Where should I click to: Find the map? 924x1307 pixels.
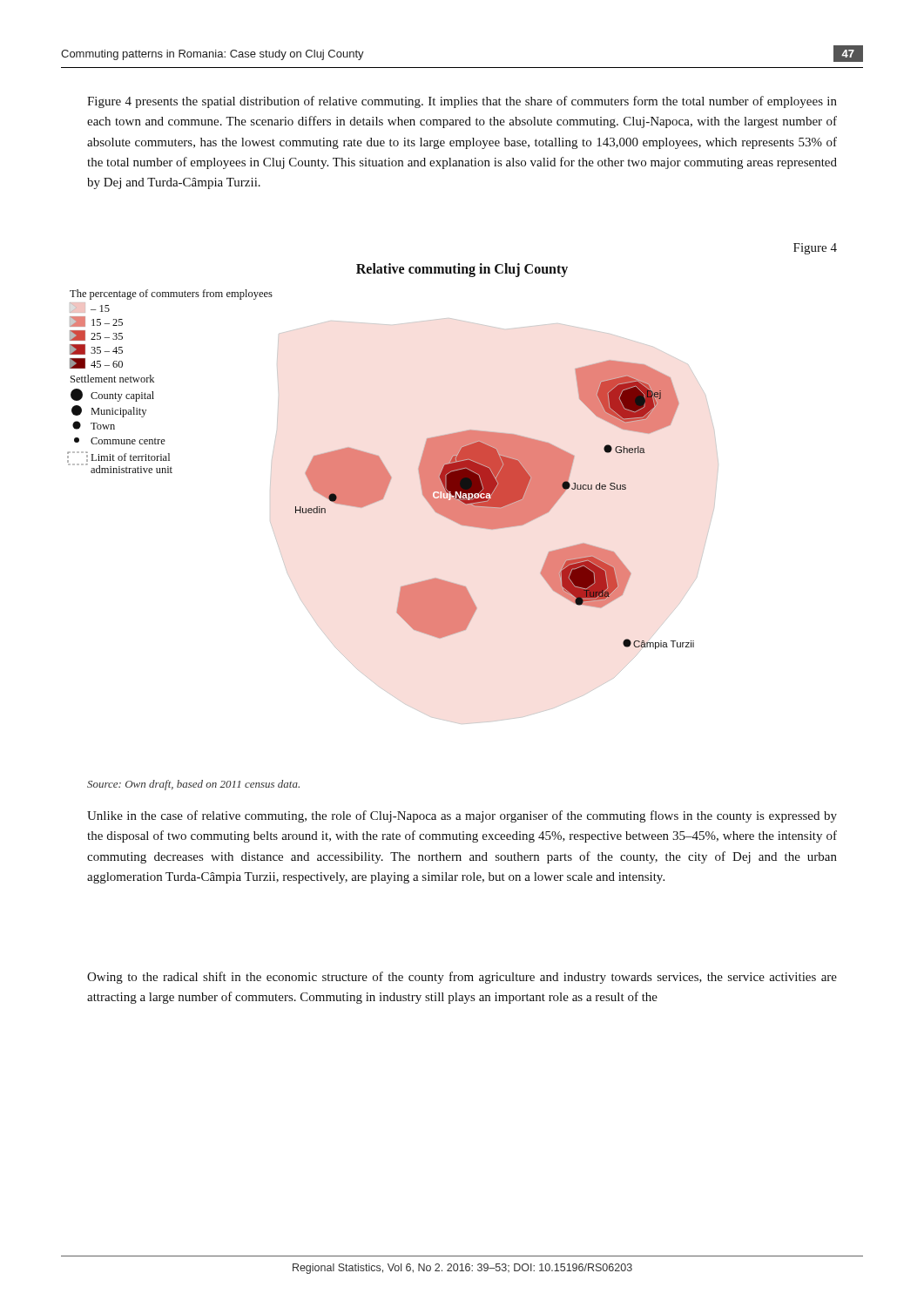pos(462,525)
